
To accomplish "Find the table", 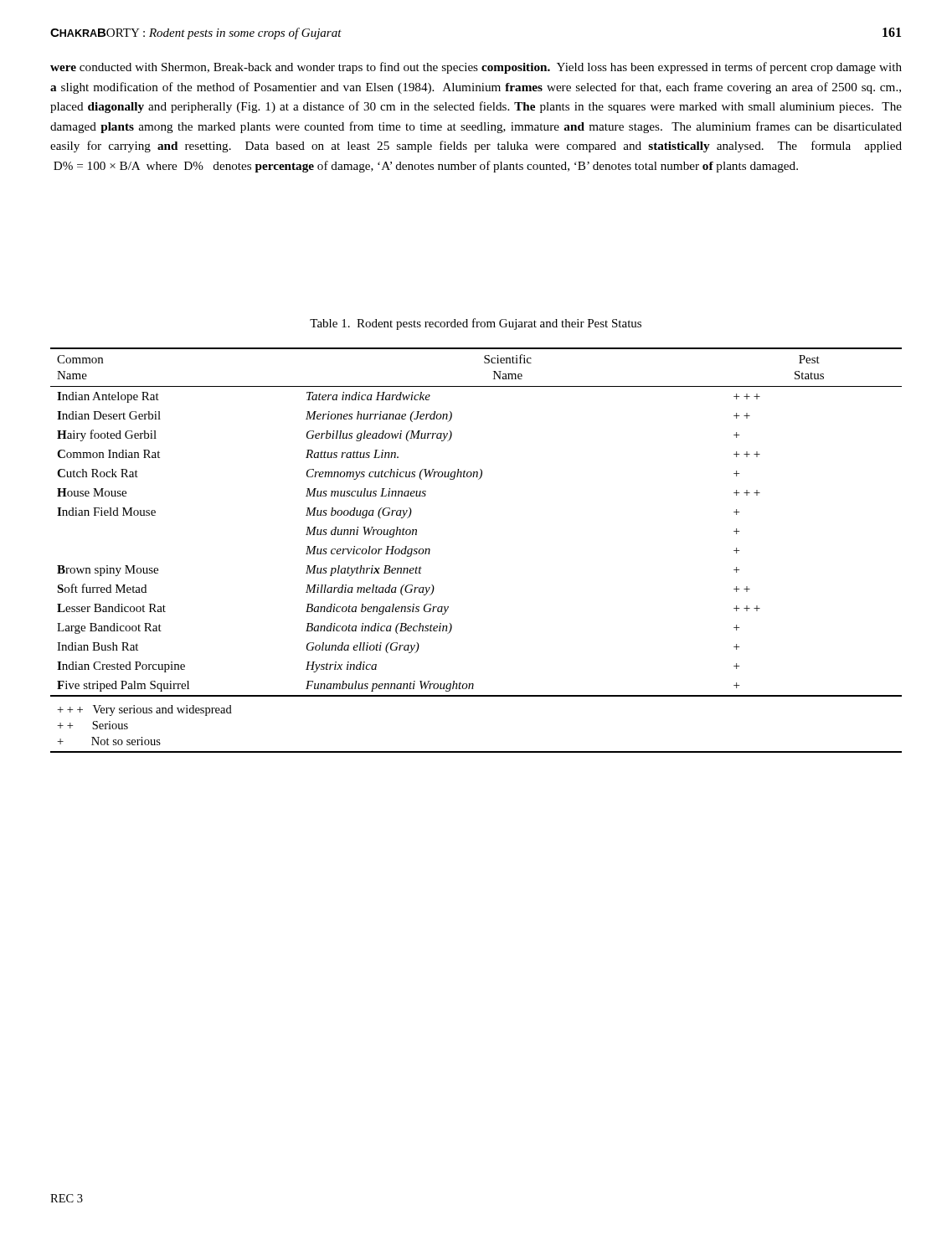I will click(x=476, y=550).
